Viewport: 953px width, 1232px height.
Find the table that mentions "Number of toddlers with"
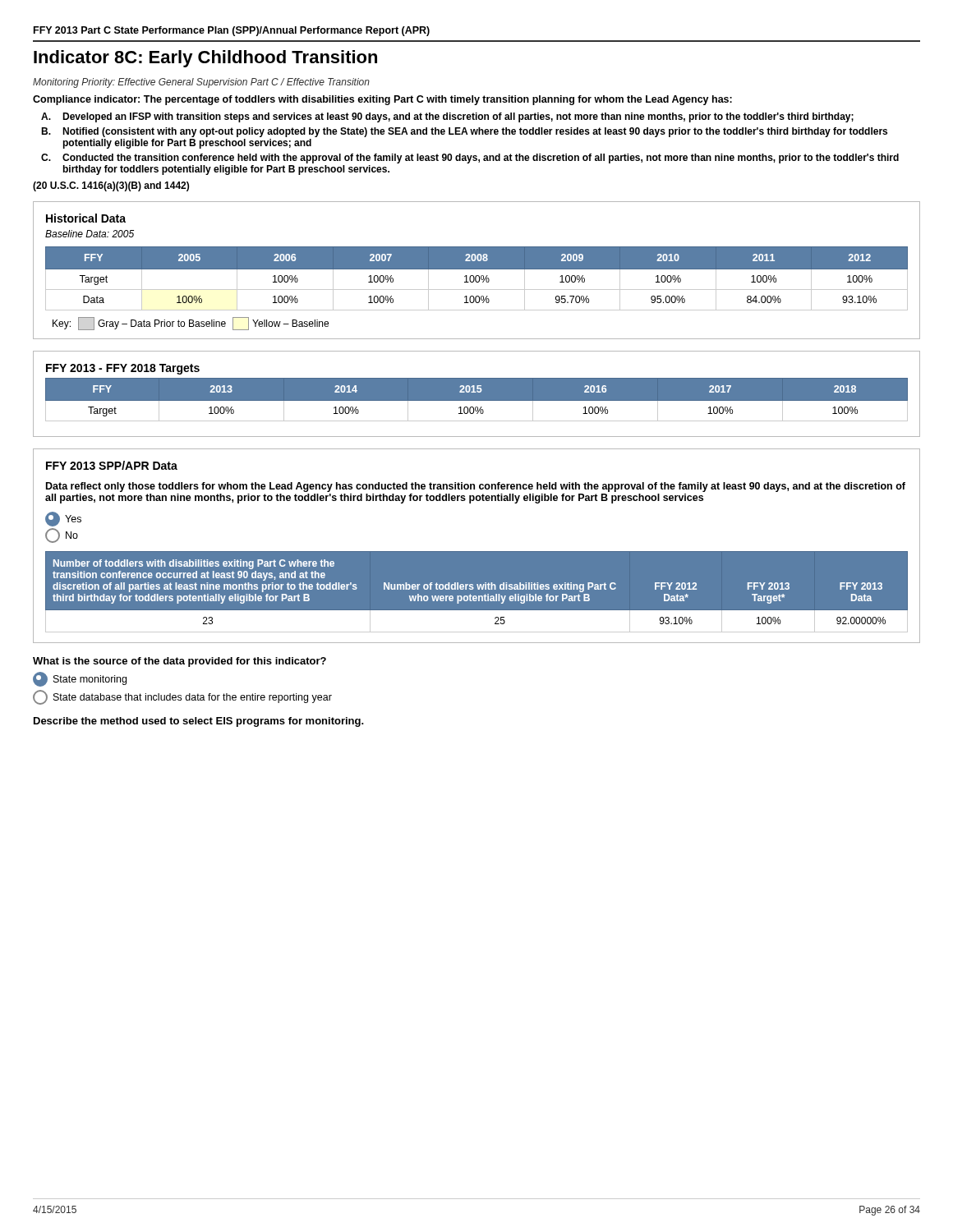point(476,592)
